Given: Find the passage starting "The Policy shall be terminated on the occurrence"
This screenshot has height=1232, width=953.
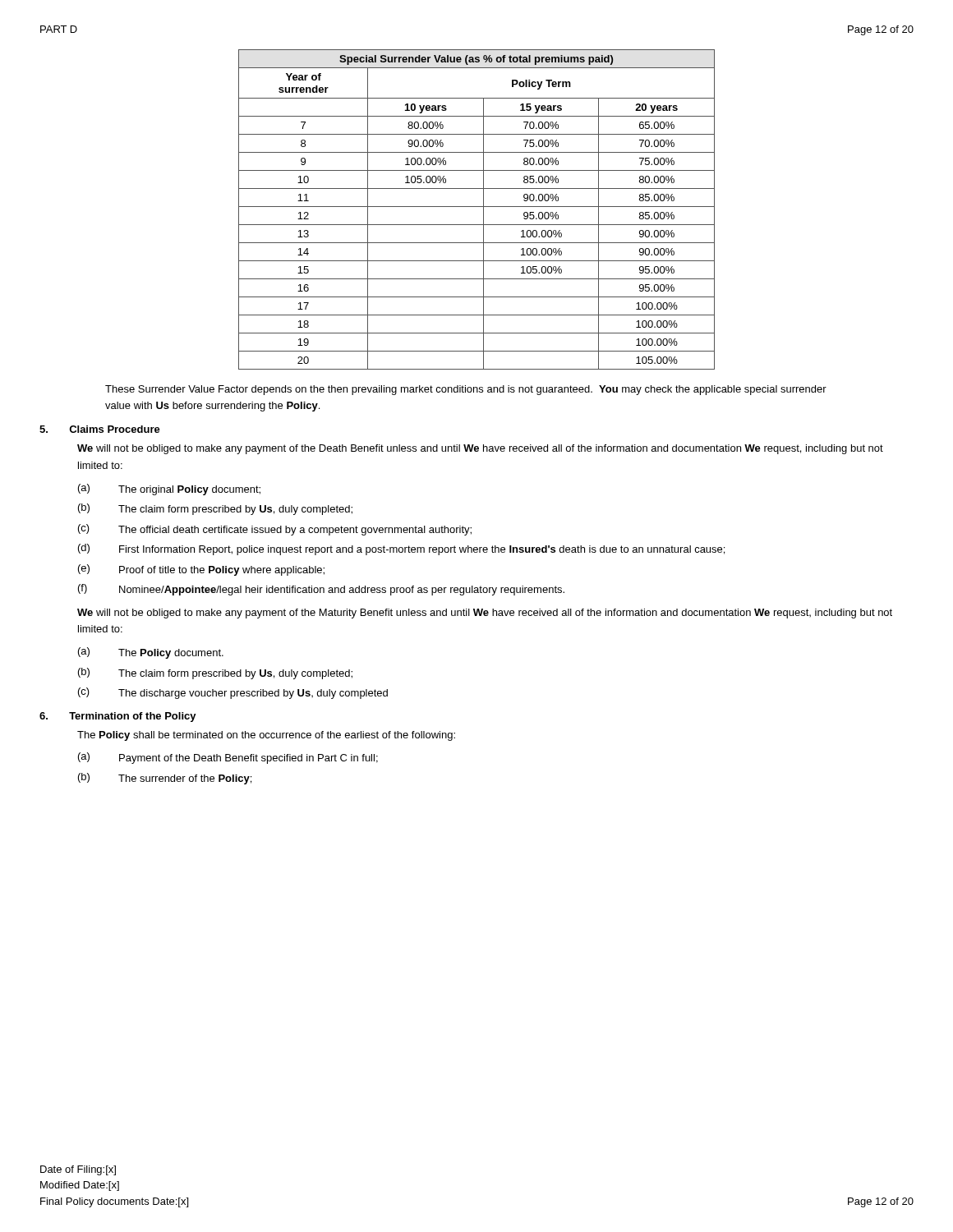Looking at the screenshot, I should click(x=267, y=734).
